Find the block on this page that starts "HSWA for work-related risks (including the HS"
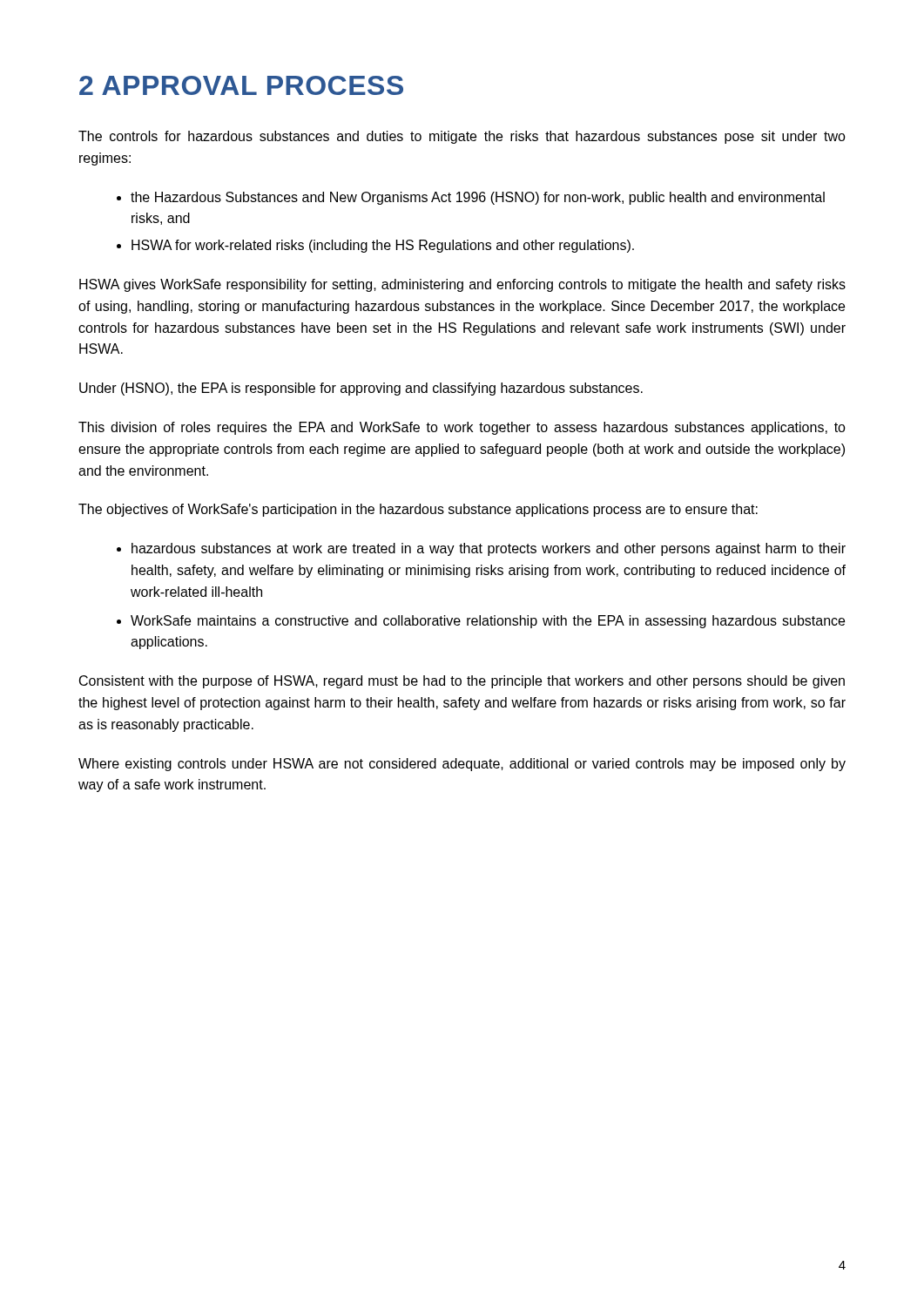This screenshot has height=1307, width=924. tap(383, 245)
